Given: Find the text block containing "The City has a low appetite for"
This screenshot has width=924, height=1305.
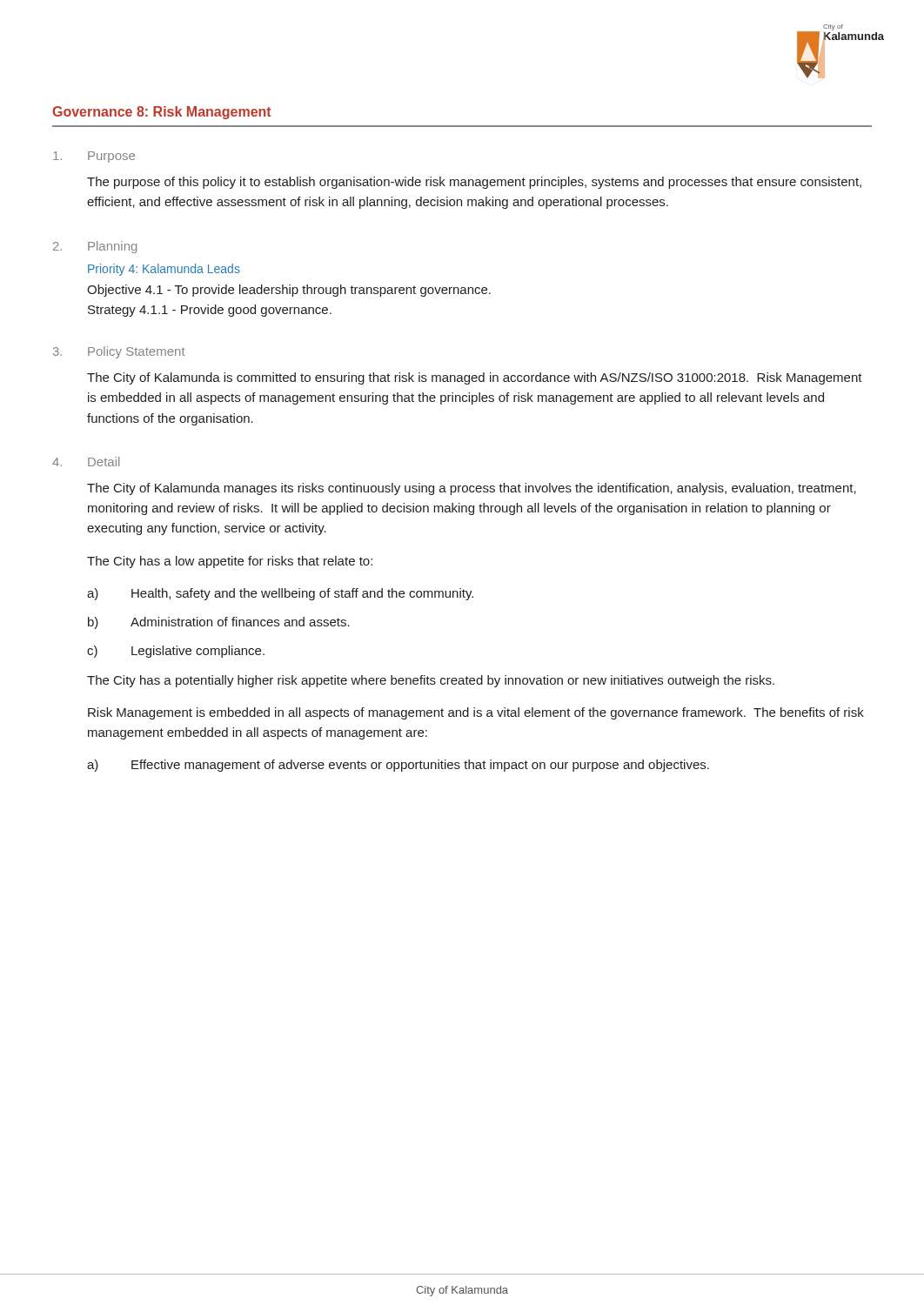Looking at the screenshot, I should click(230, 560).
